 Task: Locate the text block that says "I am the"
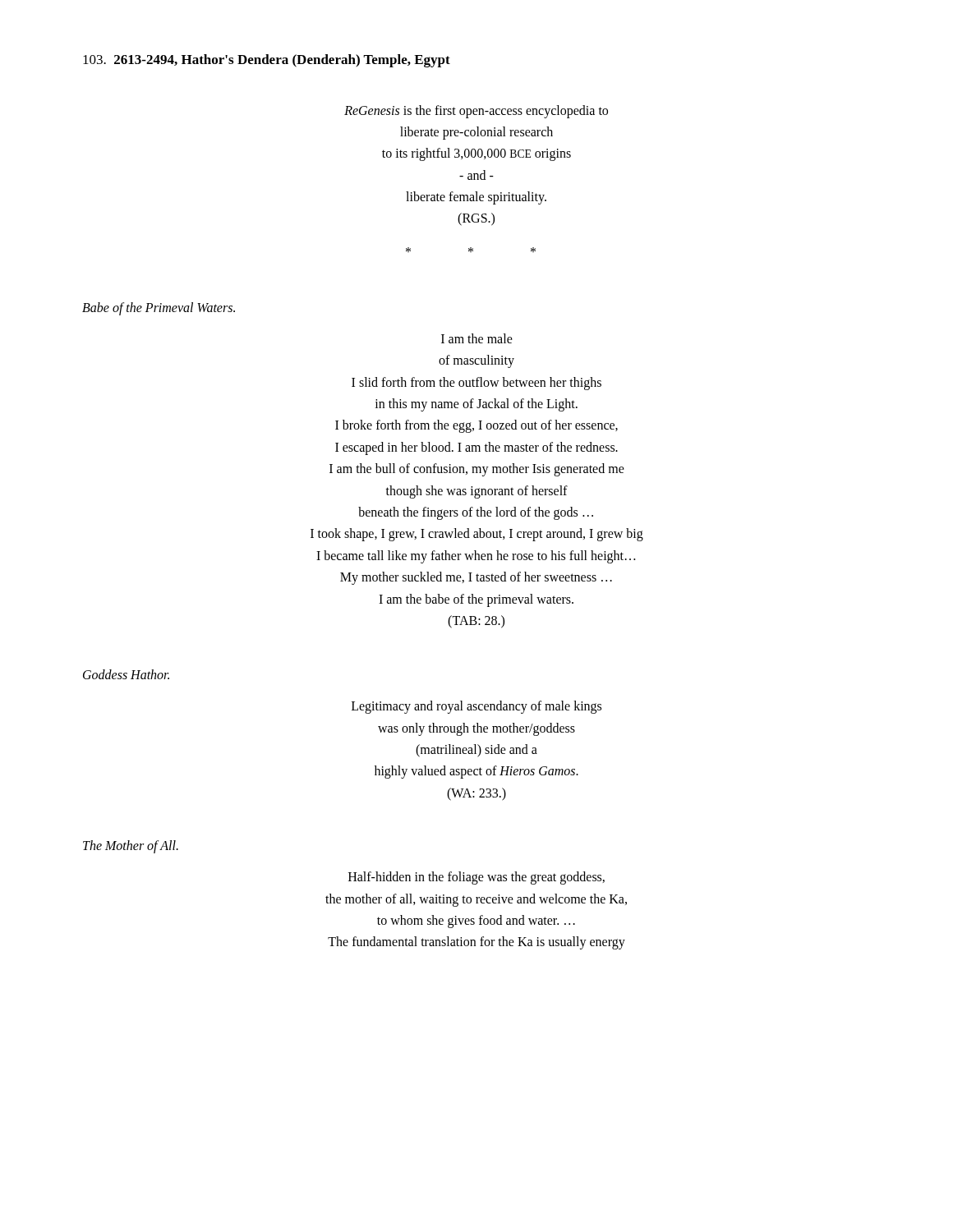click(476, 480)
